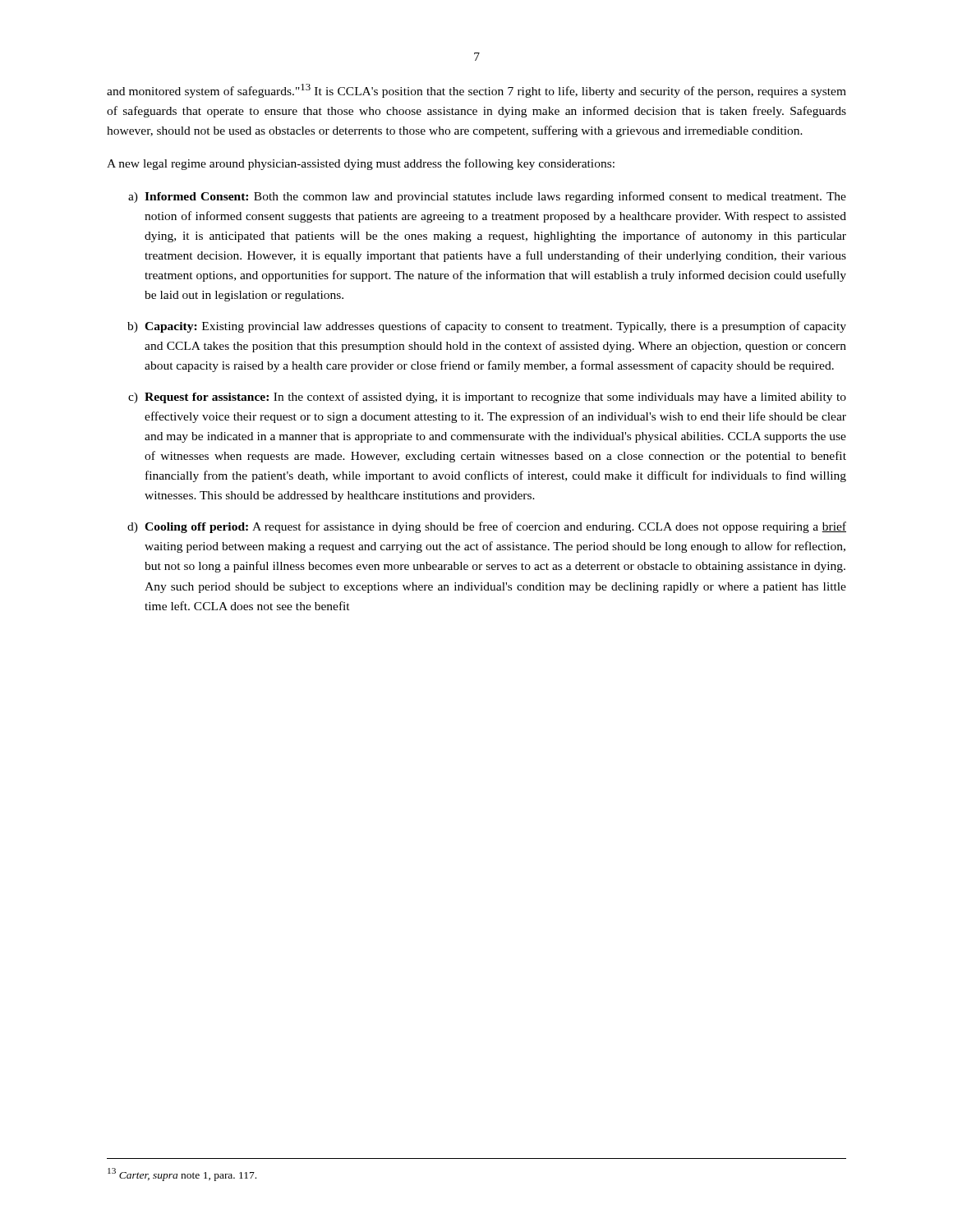
Task: Find the text block that says "A new legal"
Action: tap(361, 163)
